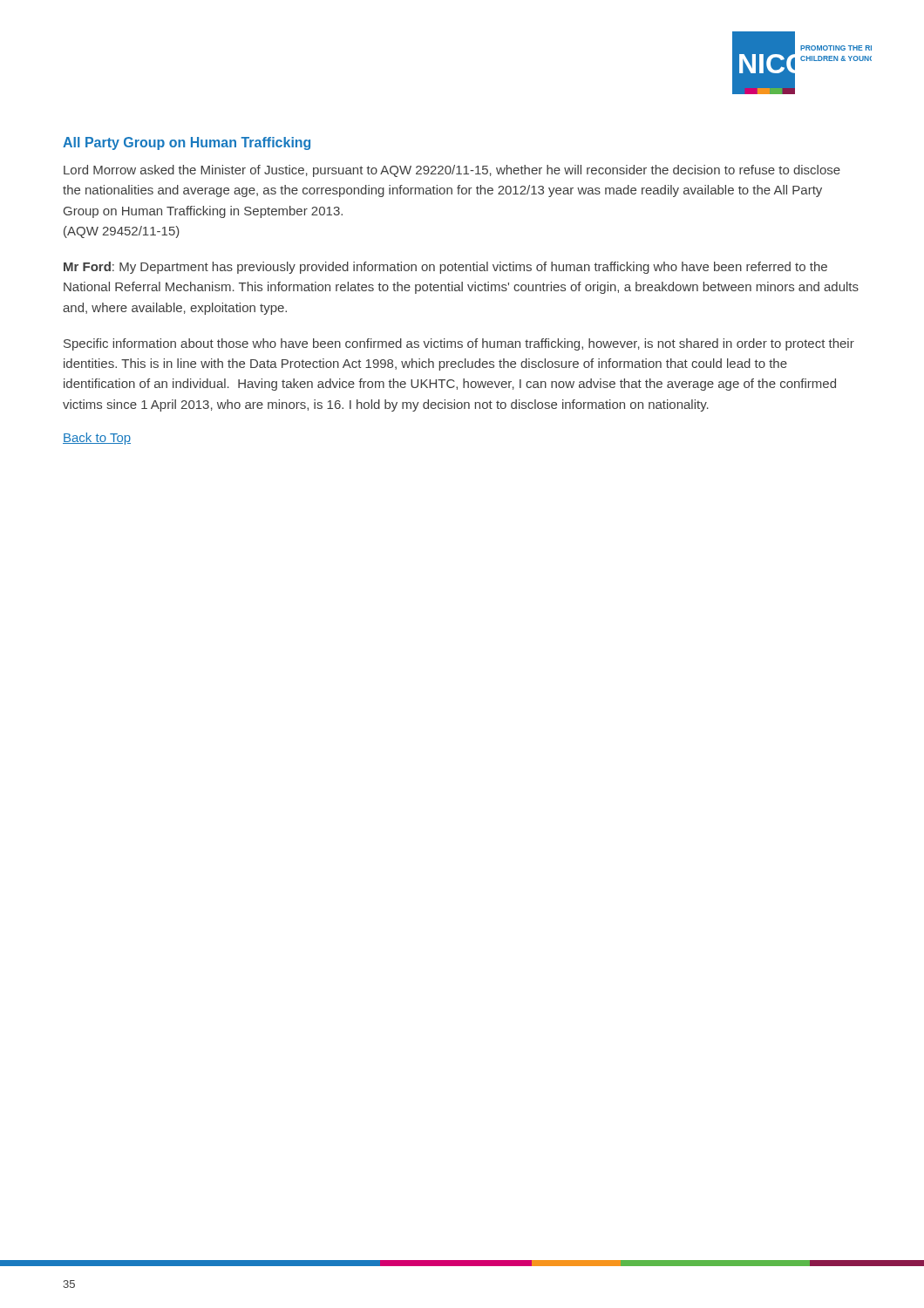Viewport: 924px width, 1308px height.
Task: Find the logo
Action: 802,68
